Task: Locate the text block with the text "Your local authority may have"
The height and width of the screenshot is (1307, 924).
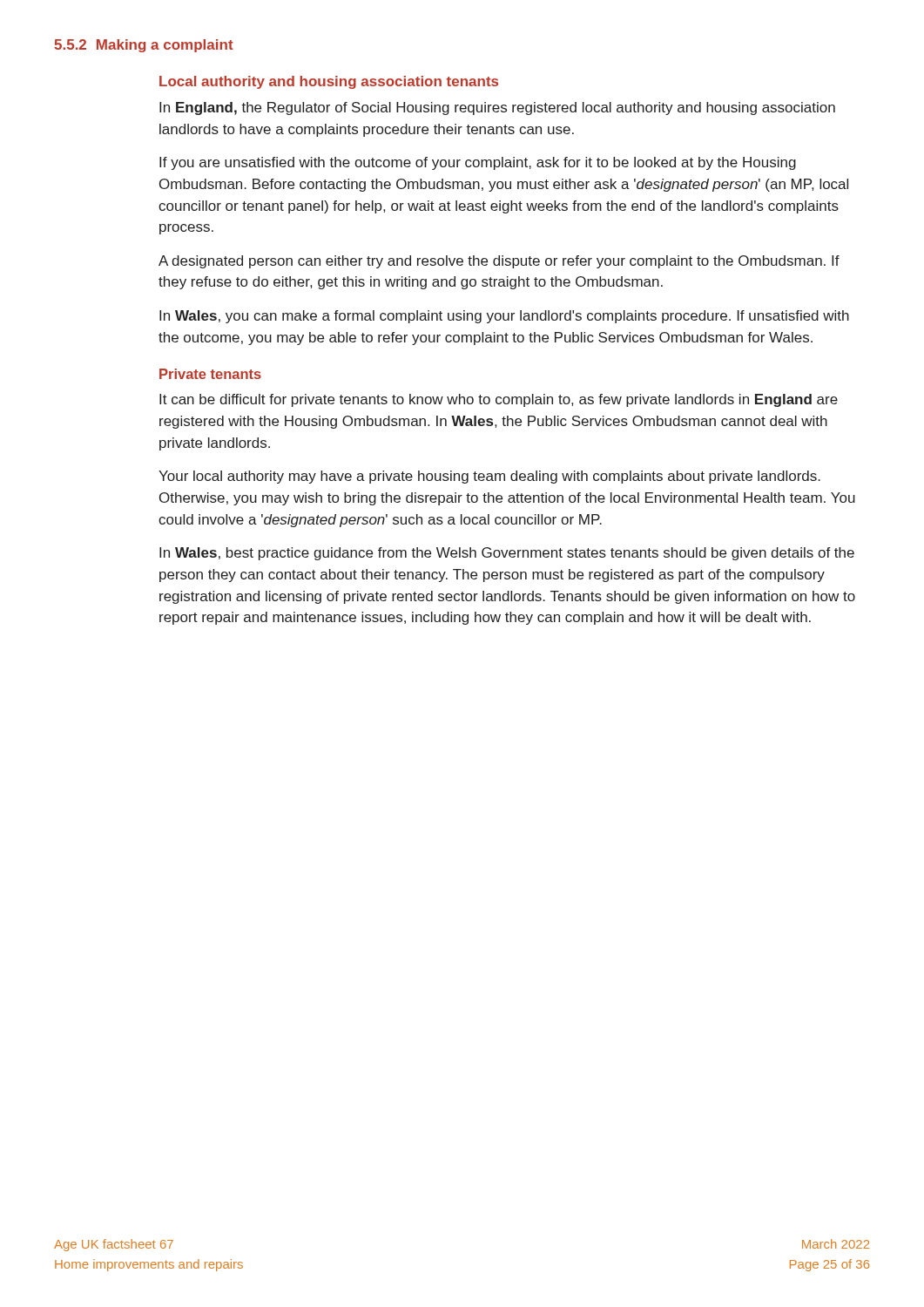Action: coord(507,498)
